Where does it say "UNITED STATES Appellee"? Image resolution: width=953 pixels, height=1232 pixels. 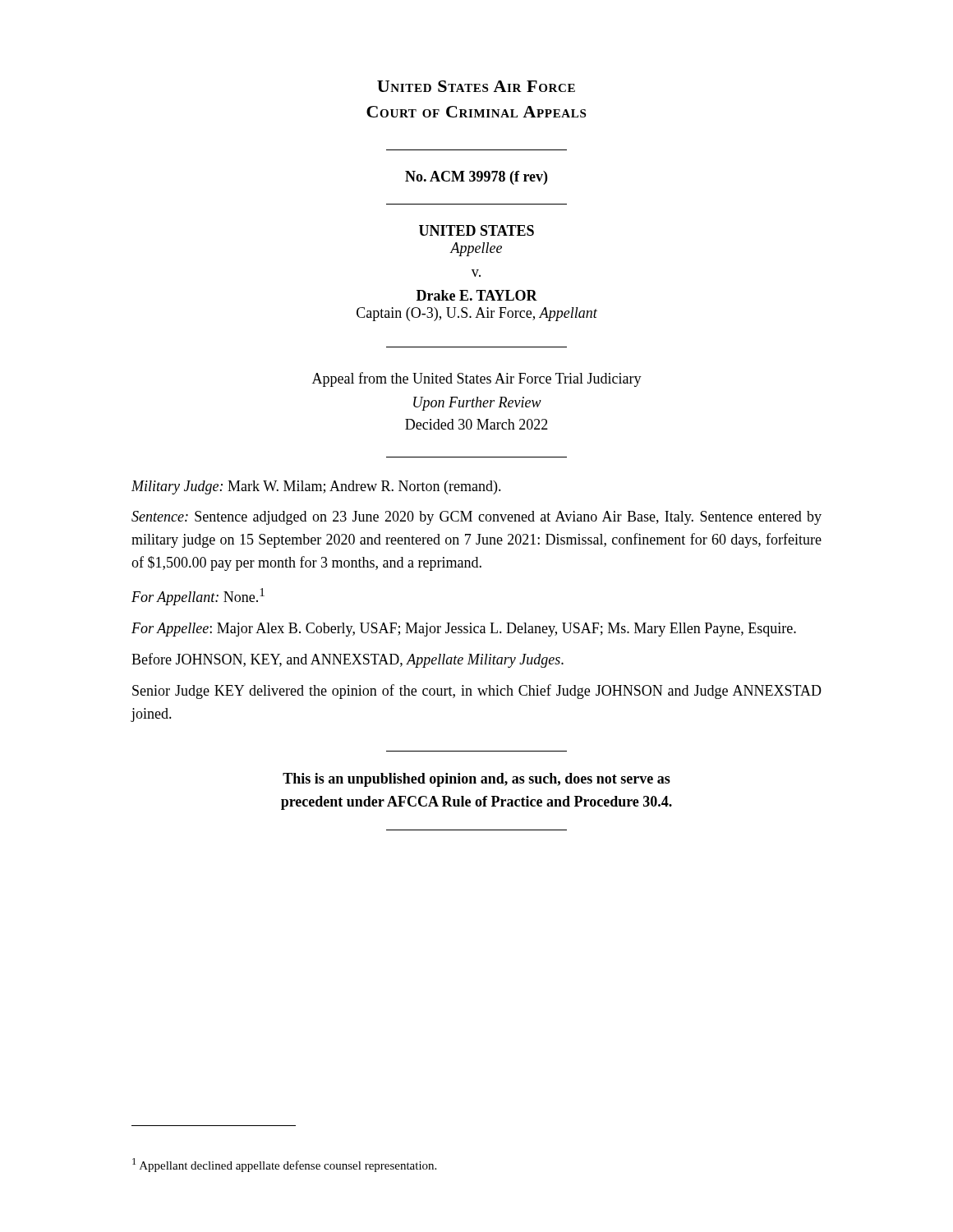[476, 240]
